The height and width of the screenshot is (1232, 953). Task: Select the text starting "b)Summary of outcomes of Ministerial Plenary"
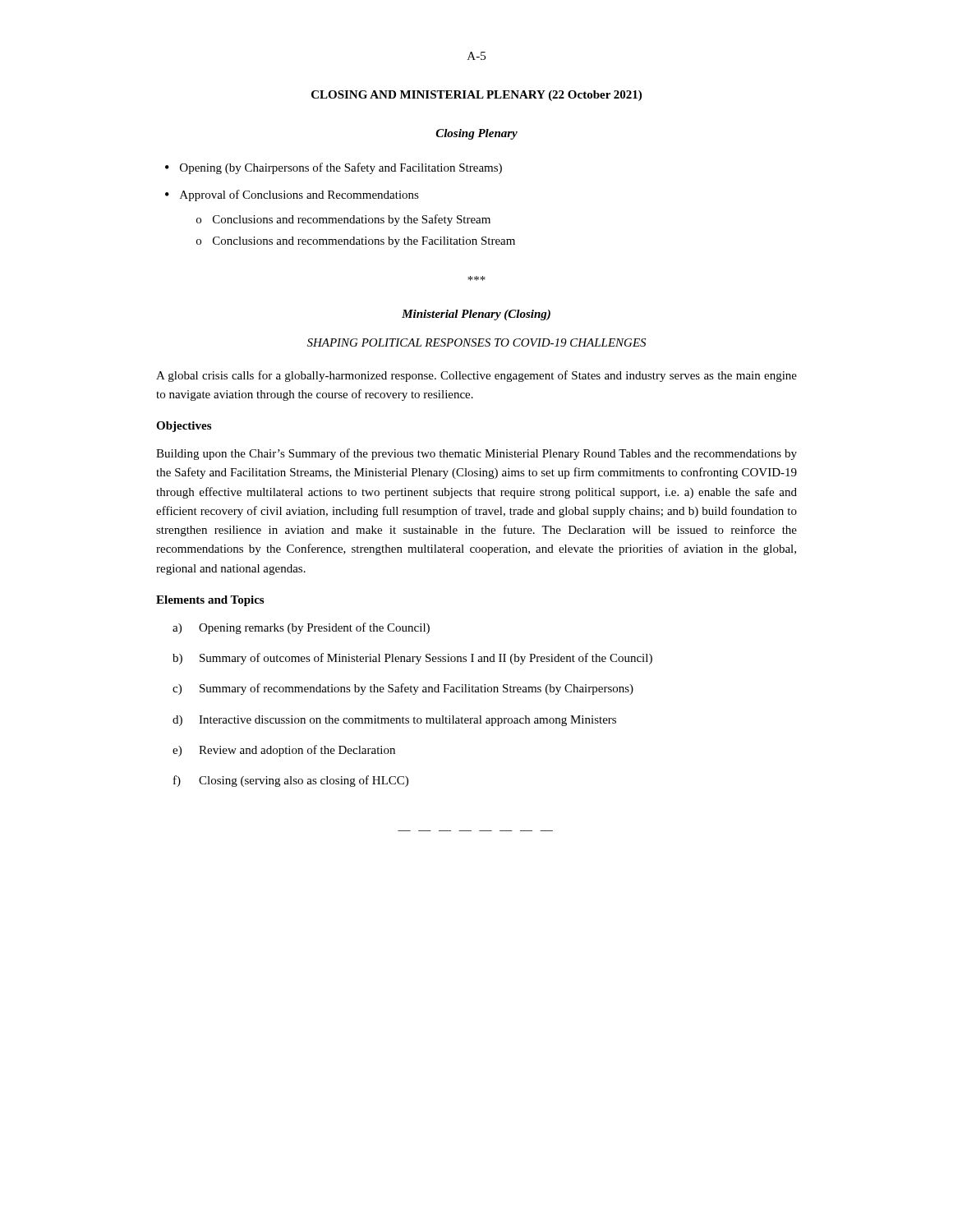(413, 658)
